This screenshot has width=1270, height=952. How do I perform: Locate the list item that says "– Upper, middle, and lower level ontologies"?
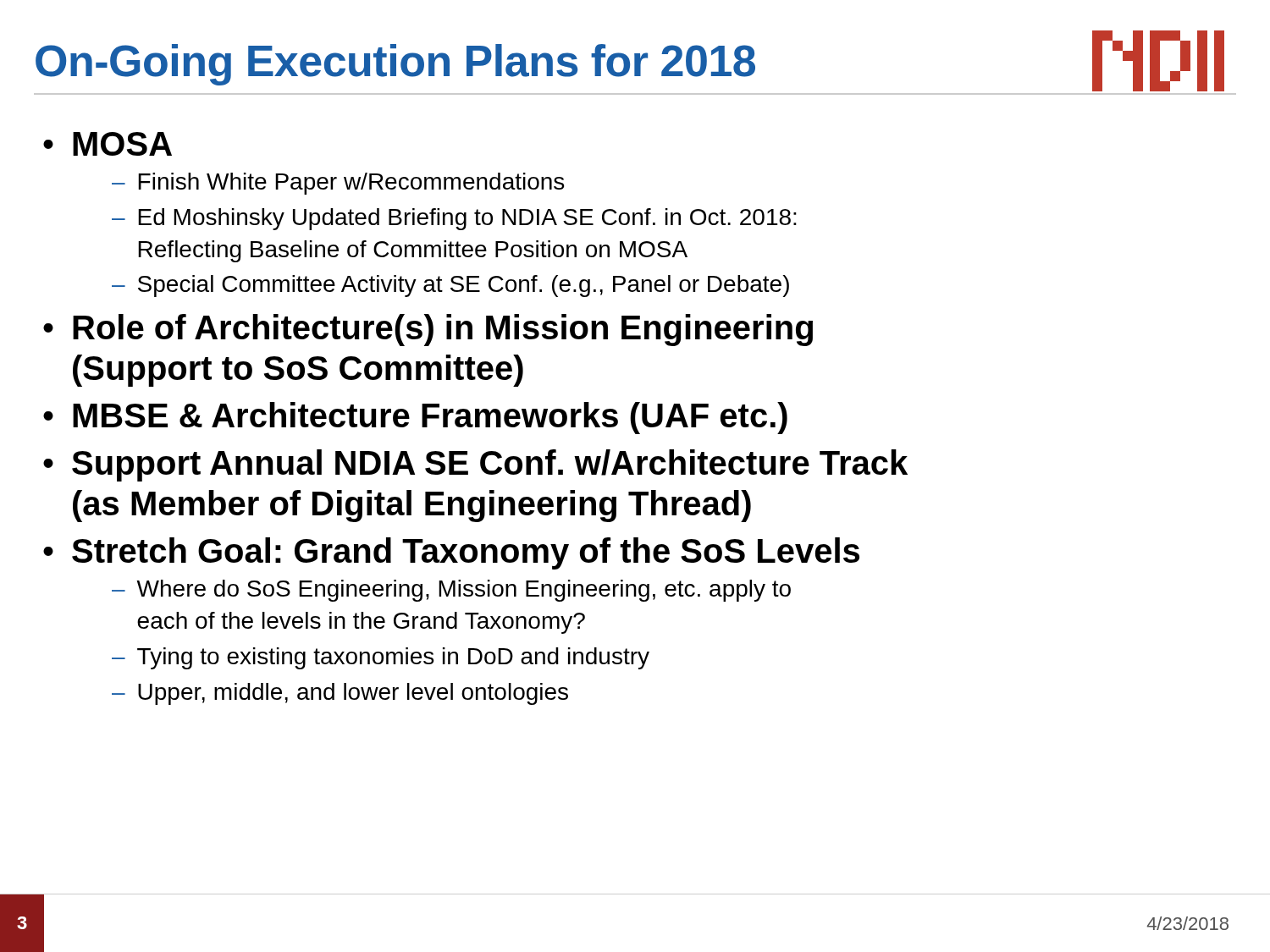pos(340,692)
